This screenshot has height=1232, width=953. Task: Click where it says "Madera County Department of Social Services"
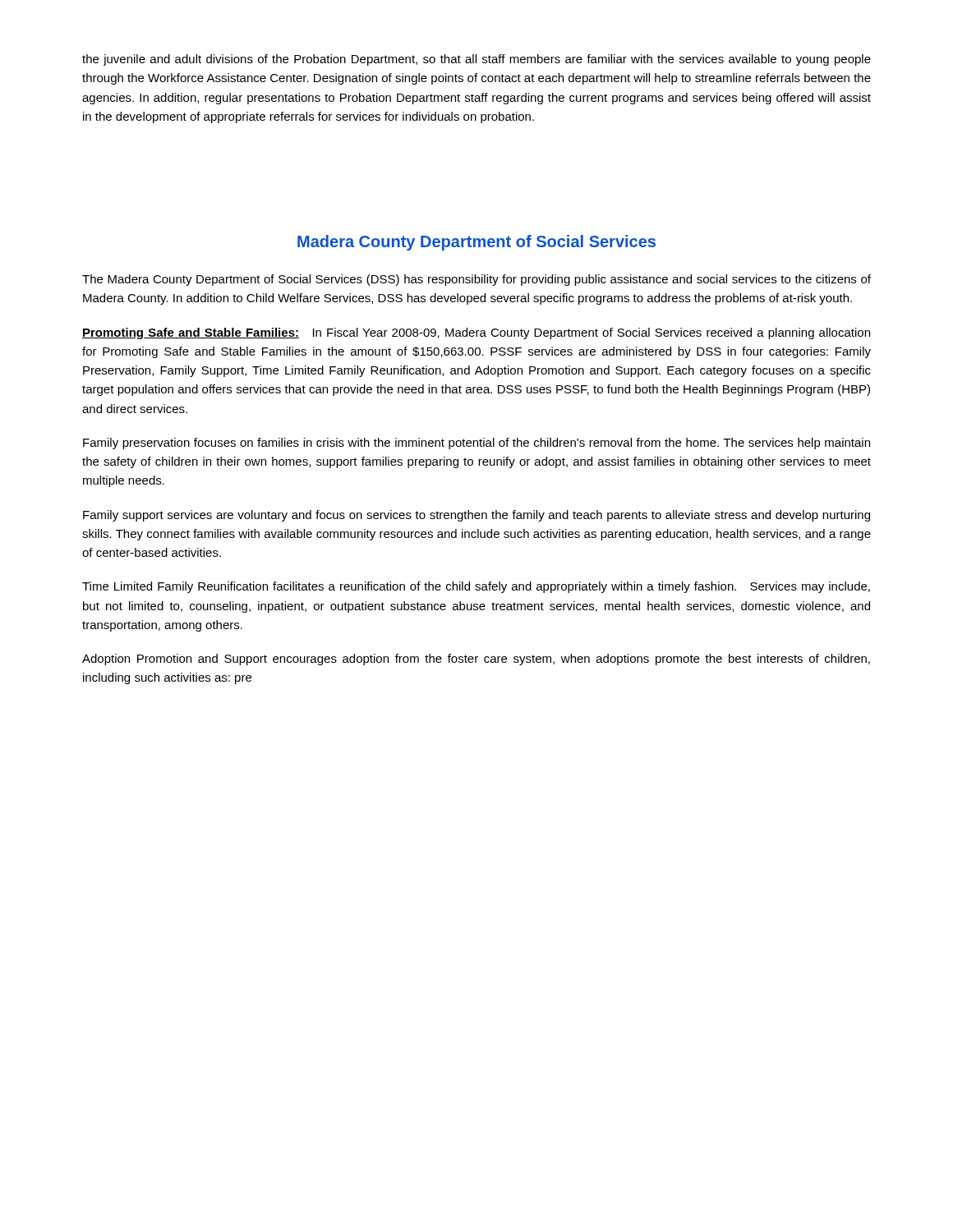(476, 241)
